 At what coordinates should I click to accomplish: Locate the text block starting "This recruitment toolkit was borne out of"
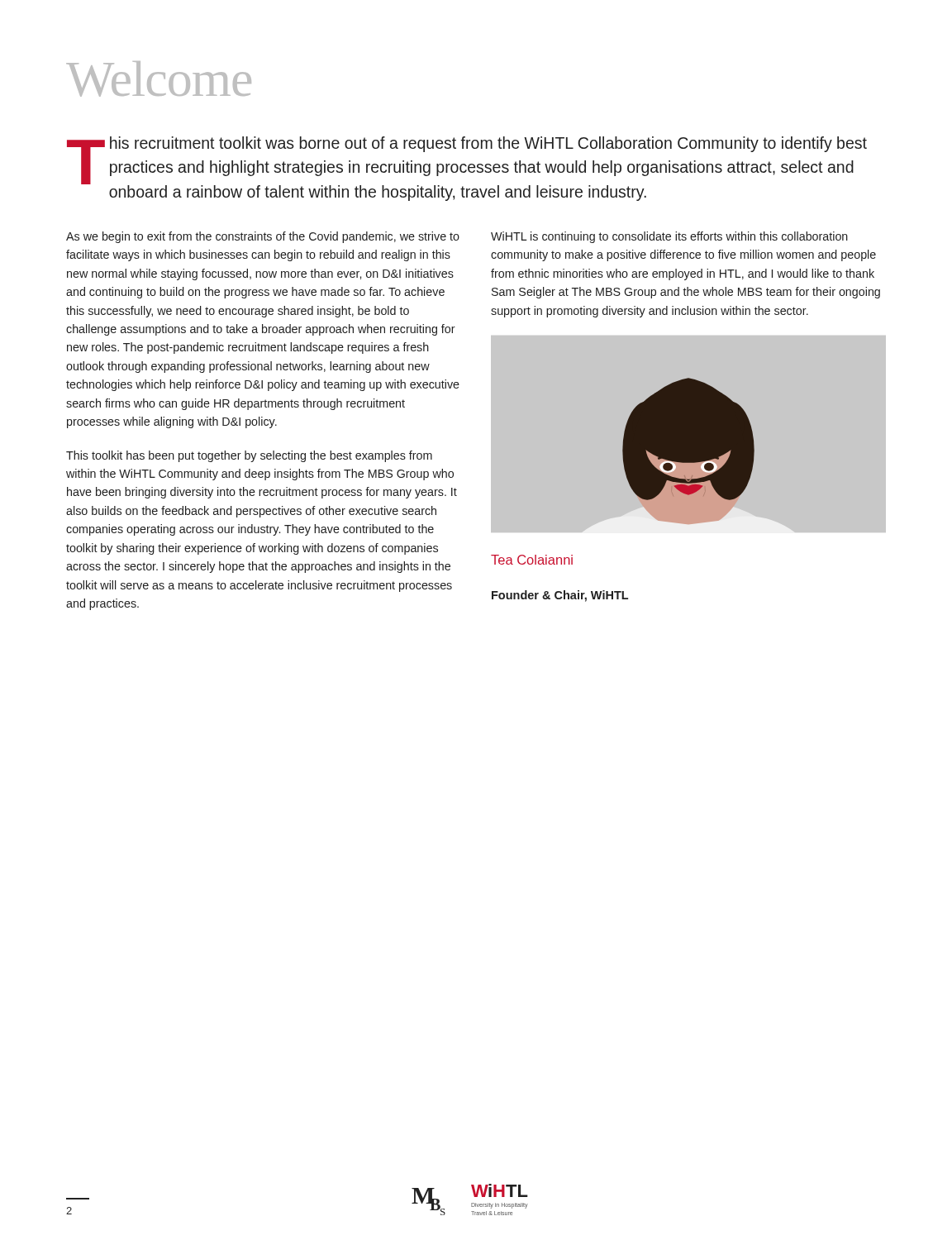pyautogui.click(x=476, y=168)
